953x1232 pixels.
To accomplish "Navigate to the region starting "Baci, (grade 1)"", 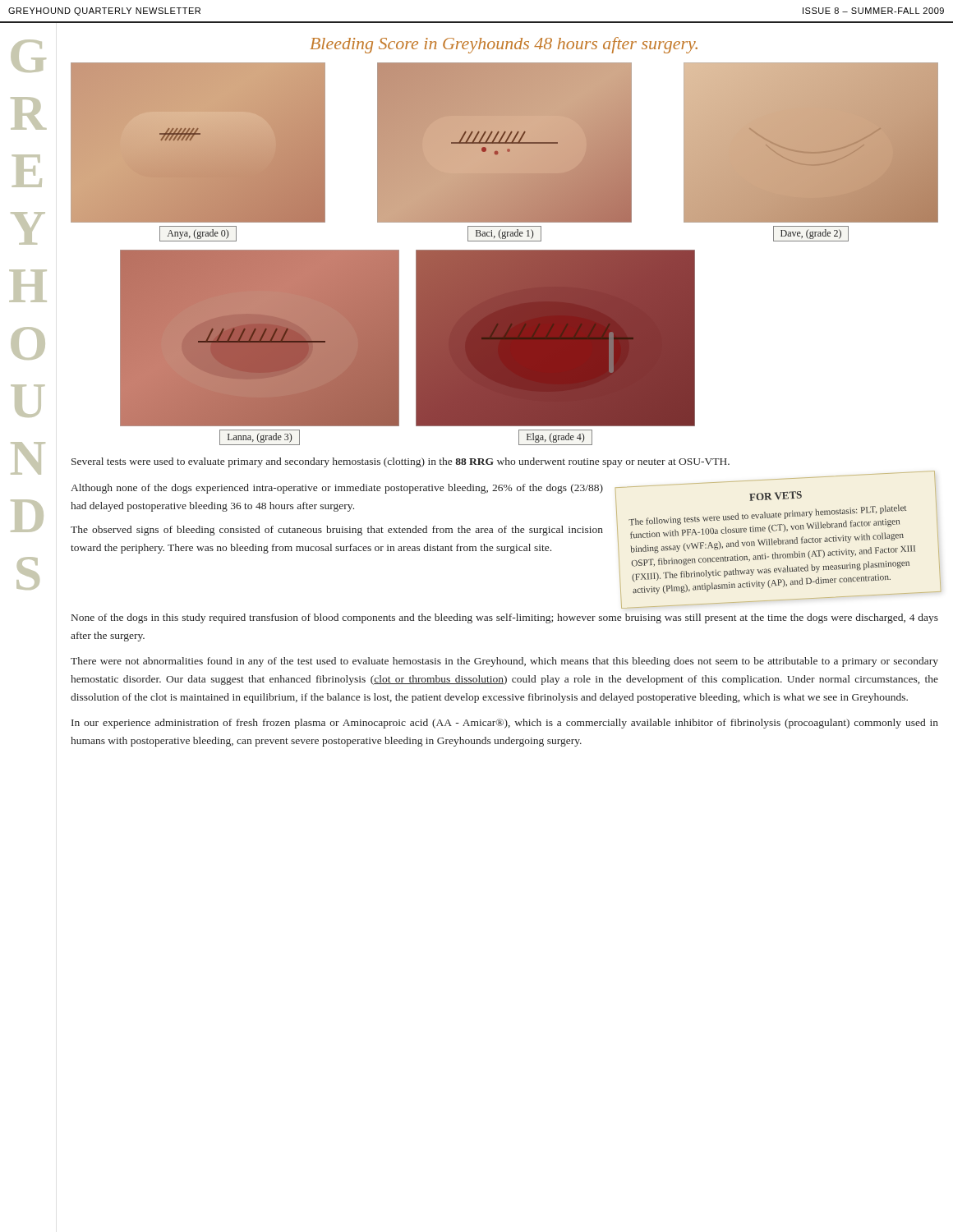I will coord(504,233).
